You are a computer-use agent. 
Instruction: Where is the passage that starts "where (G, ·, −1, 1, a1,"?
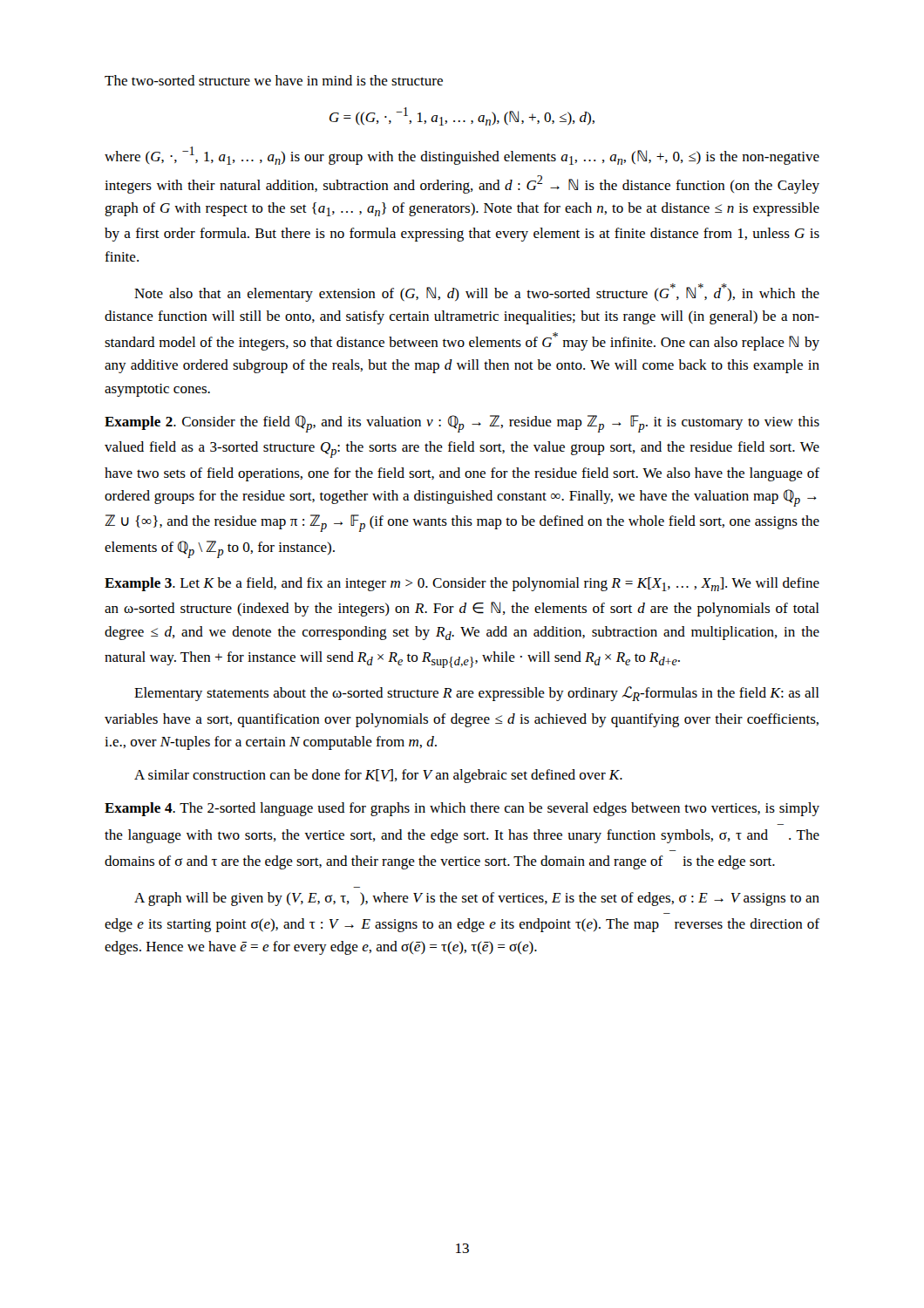462,156
